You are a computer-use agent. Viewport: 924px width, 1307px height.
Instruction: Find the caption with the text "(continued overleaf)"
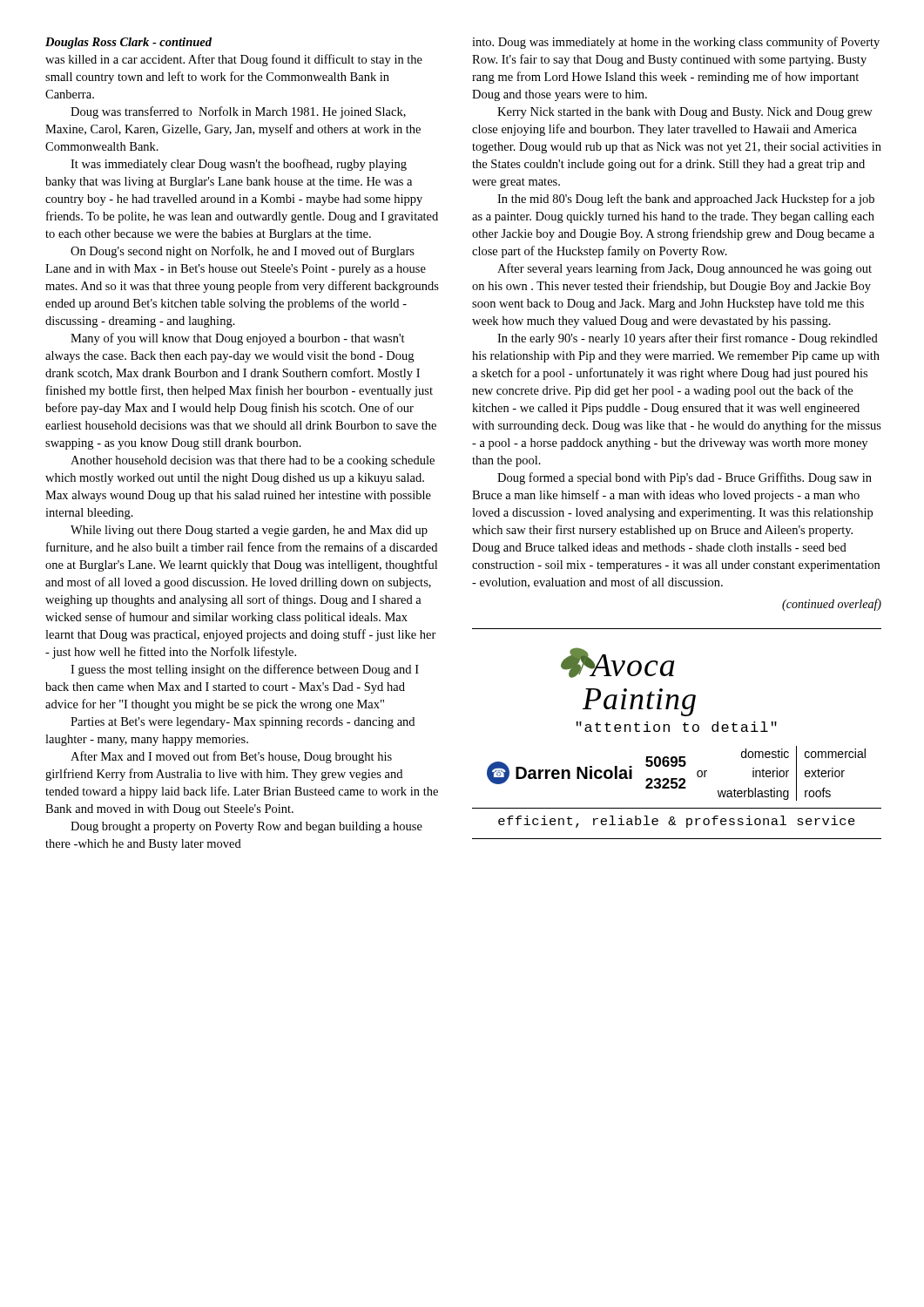pos(832,604)
